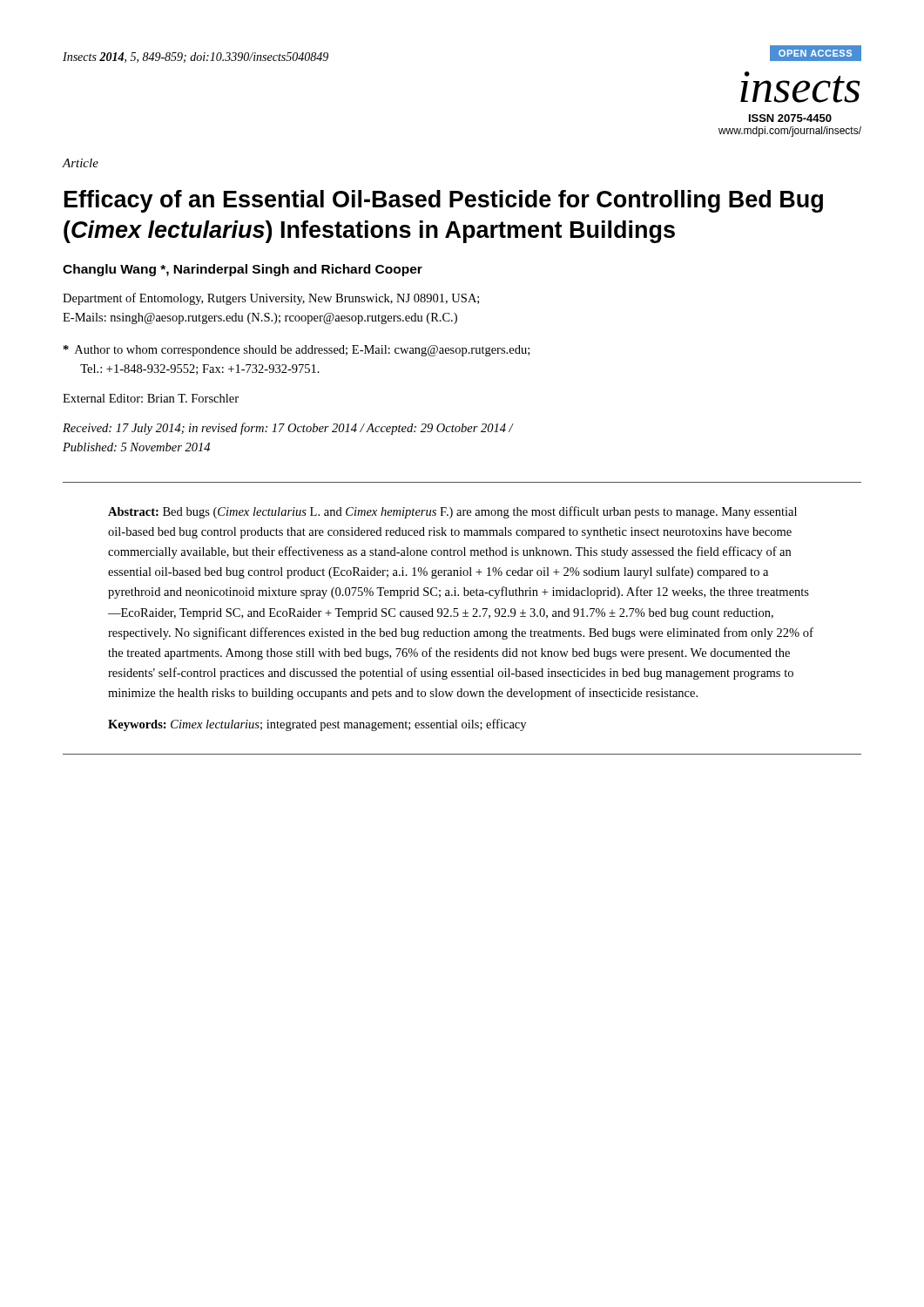Where is the passage that starts "Abstract: Bed bugs (Cimex"?

pyautogui.click(x=462, y=618)
